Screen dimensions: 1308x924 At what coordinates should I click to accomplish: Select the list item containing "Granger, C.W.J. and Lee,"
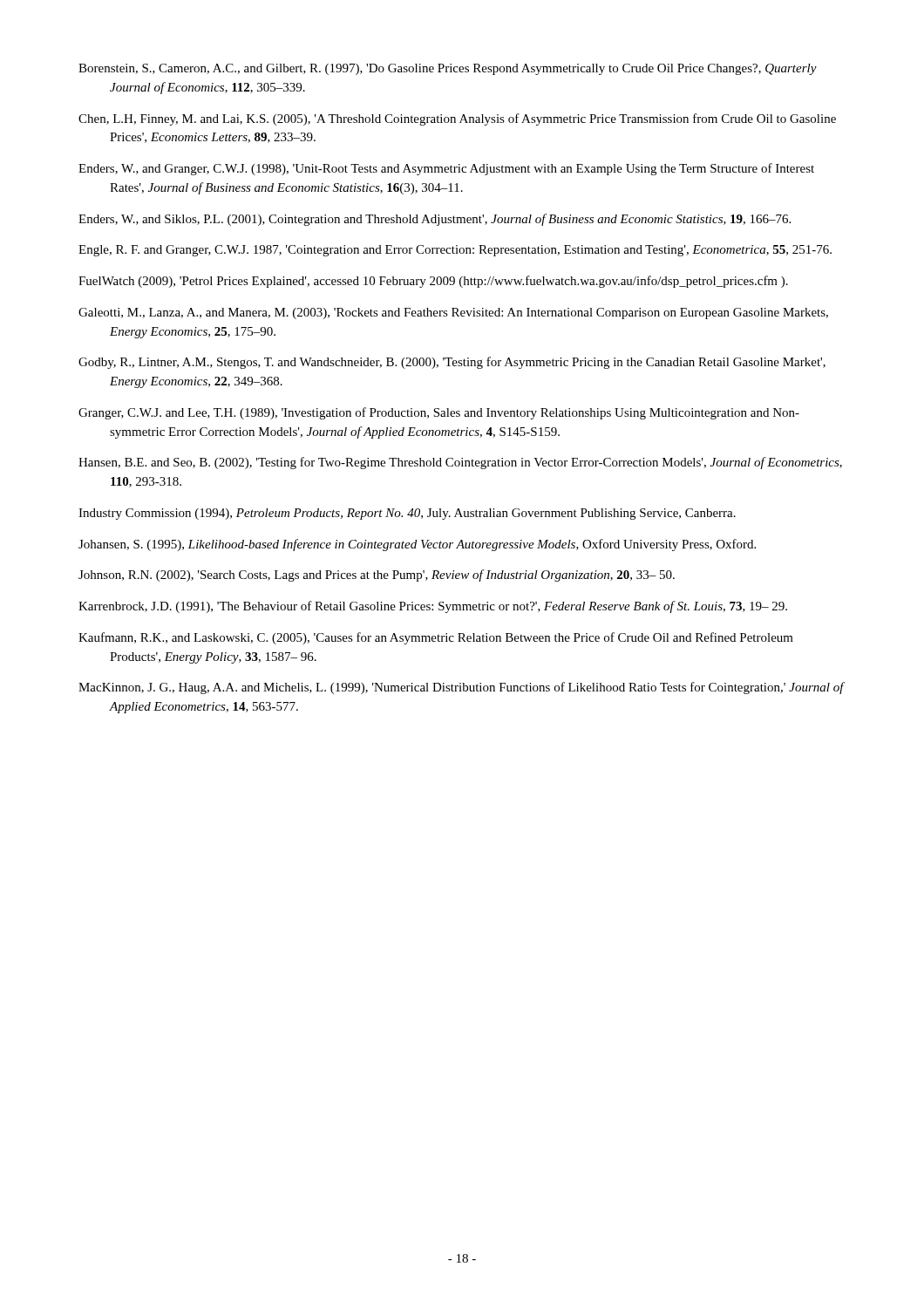[439, 422]
